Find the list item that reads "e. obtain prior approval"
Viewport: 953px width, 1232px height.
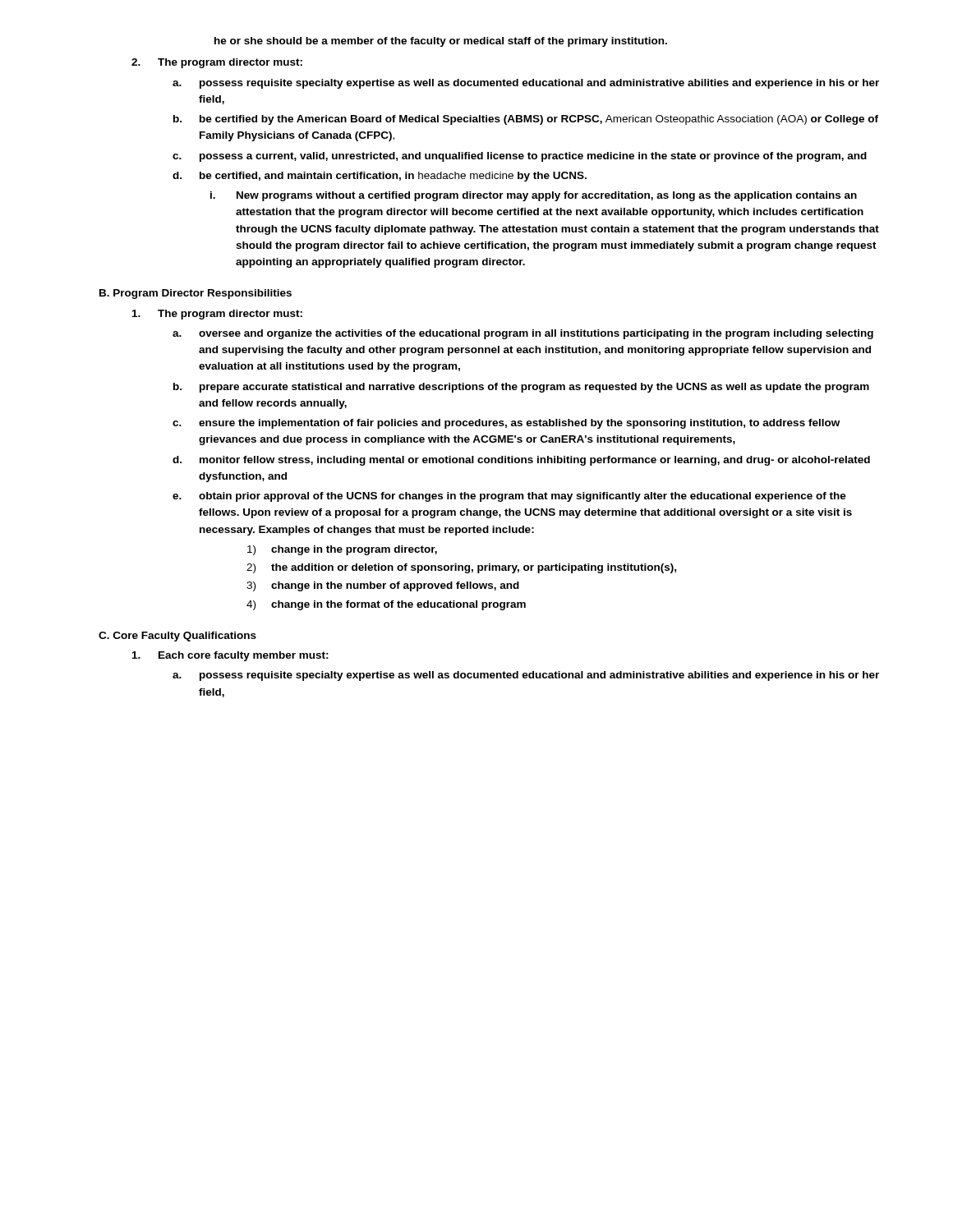point(530,513)
